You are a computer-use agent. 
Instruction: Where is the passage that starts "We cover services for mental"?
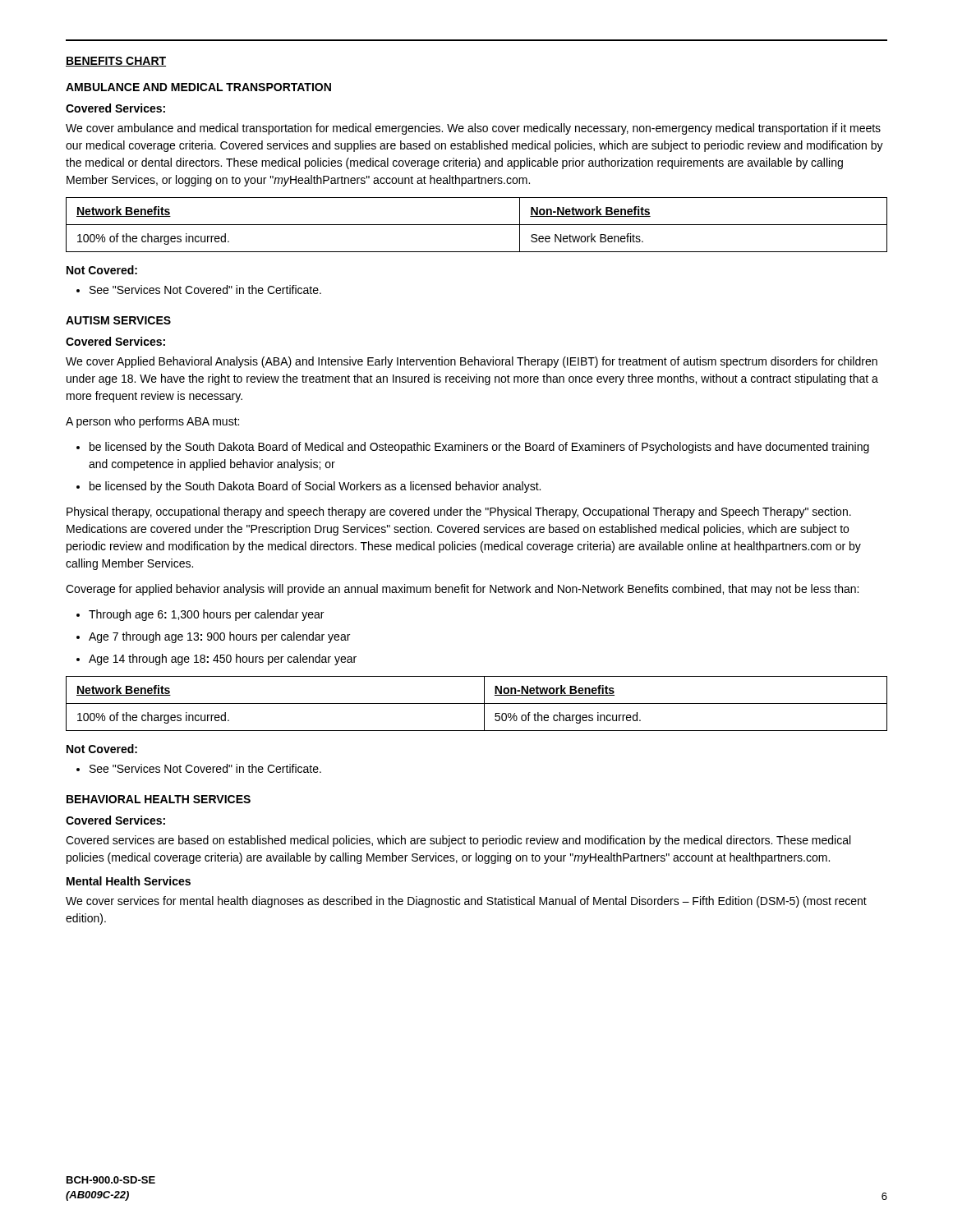[x=476, y=910]
